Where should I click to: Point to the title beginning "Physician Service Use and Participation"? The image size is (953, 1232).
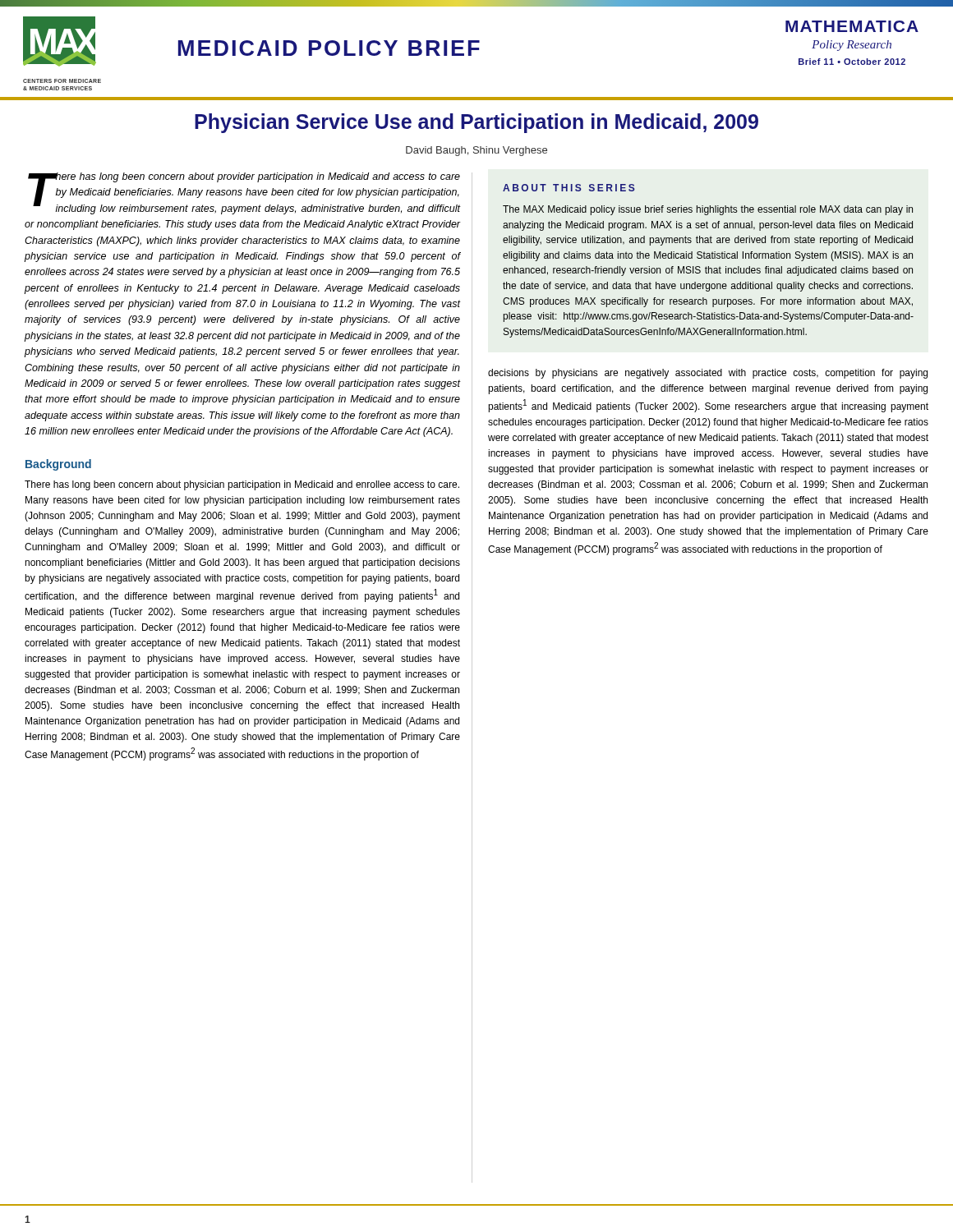tap(476, 122)
